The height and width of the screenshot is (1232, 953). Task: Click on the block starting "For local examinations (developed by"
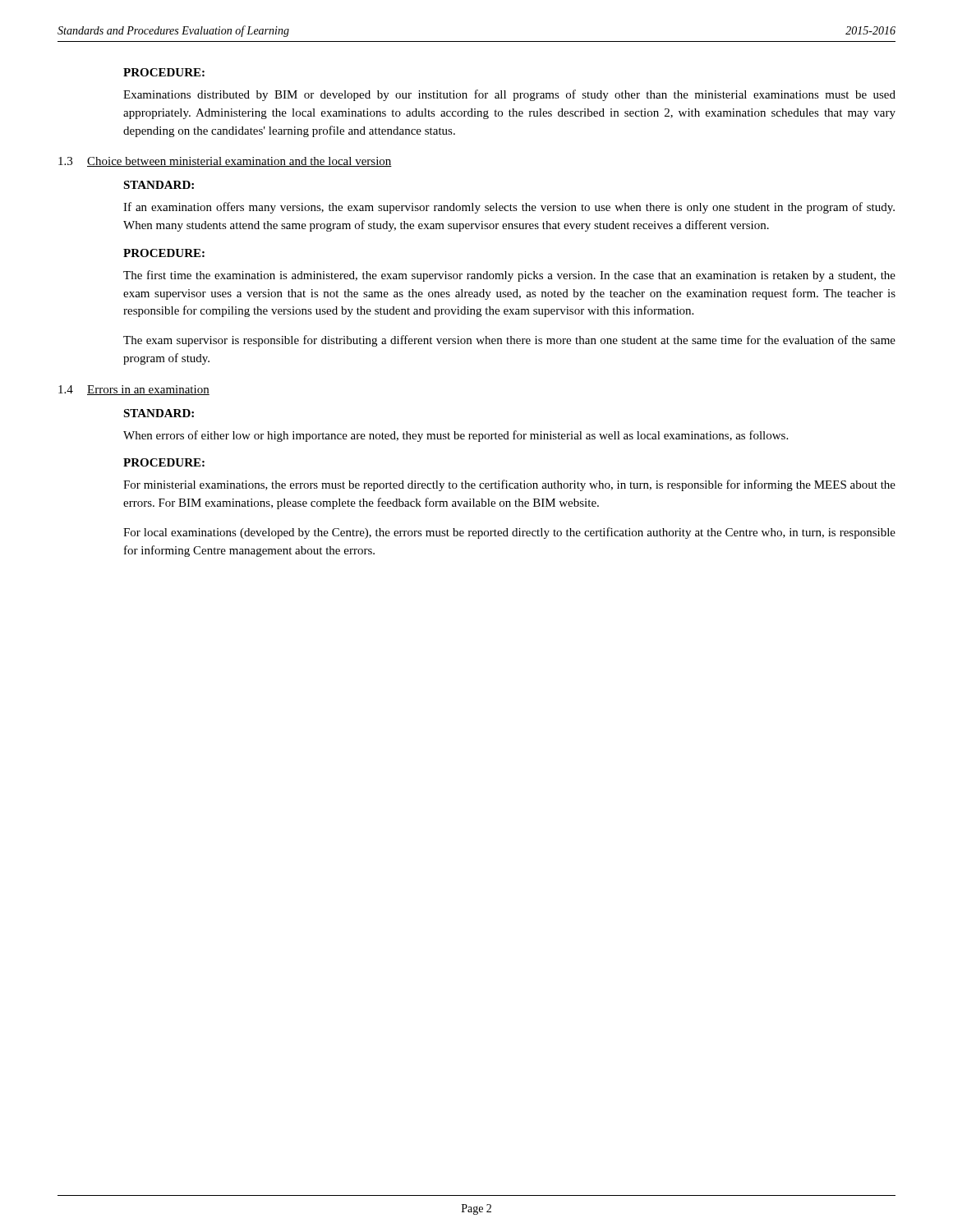[509, 541]
